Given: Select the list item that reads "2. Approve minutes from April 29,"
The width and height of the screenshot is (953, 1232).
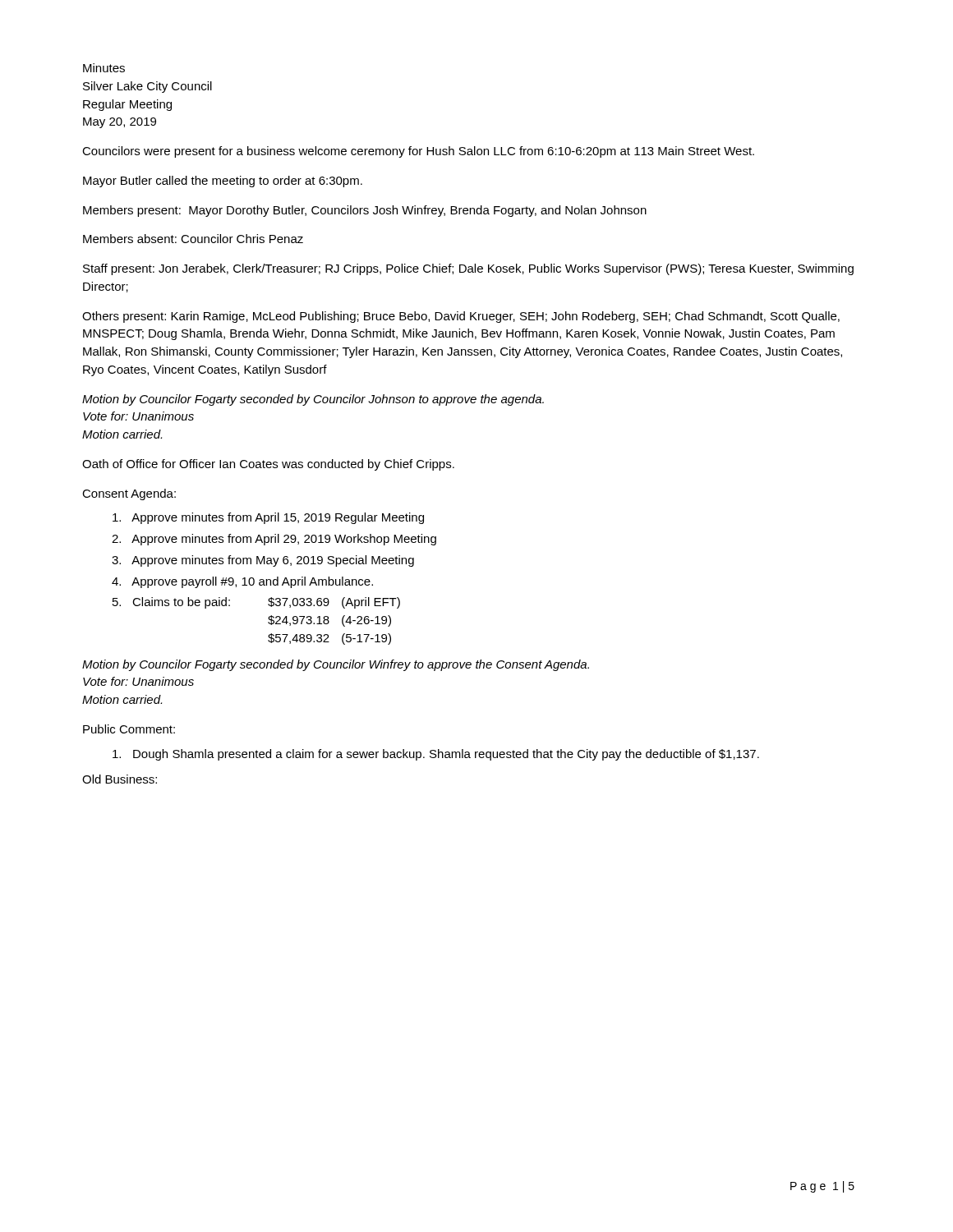Looking at the screenshot, I should pos(274,538).
